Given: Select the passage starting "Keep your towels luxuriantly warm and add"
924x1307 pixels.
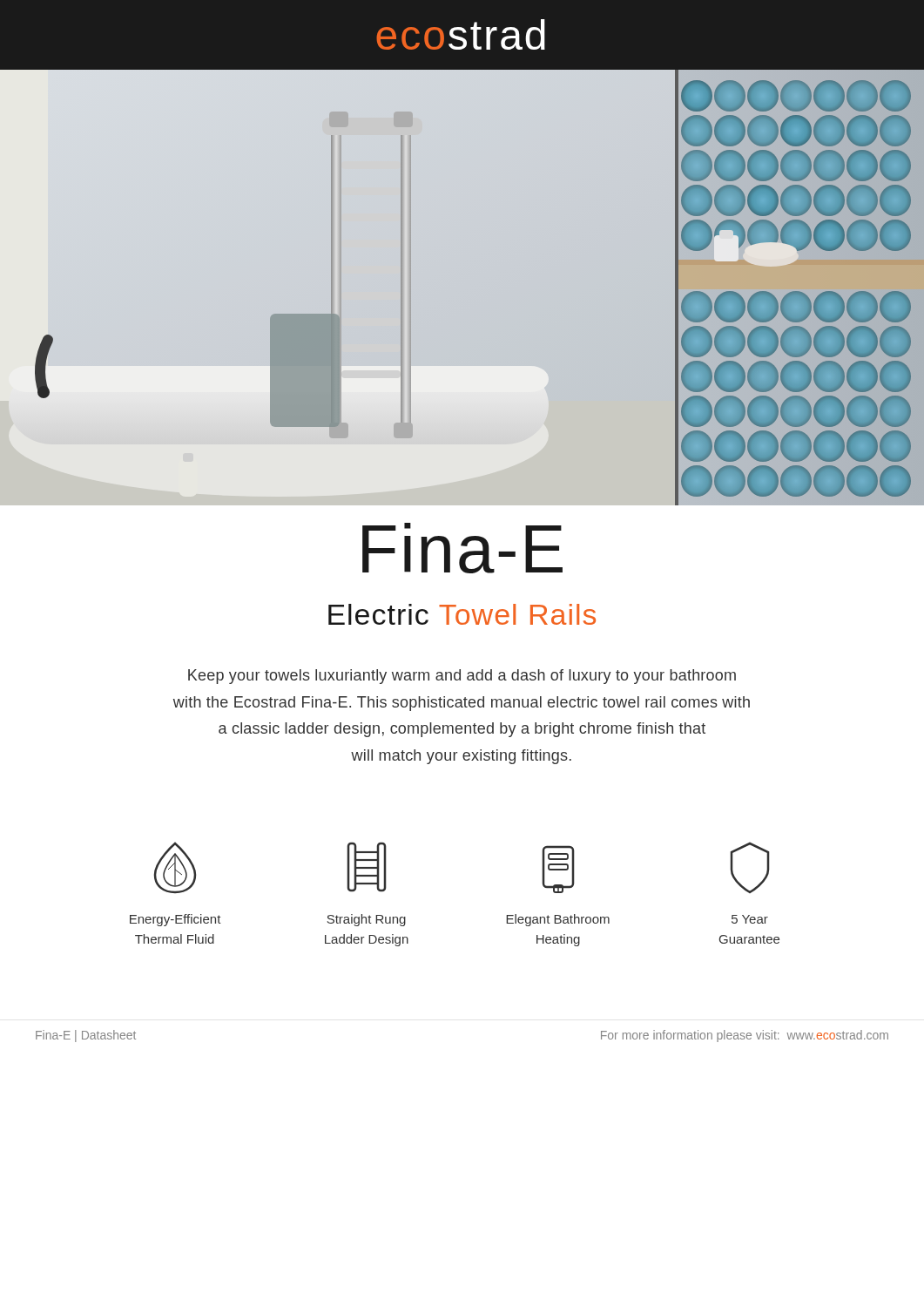Looking at the screenshot, I should click(462, 715).
